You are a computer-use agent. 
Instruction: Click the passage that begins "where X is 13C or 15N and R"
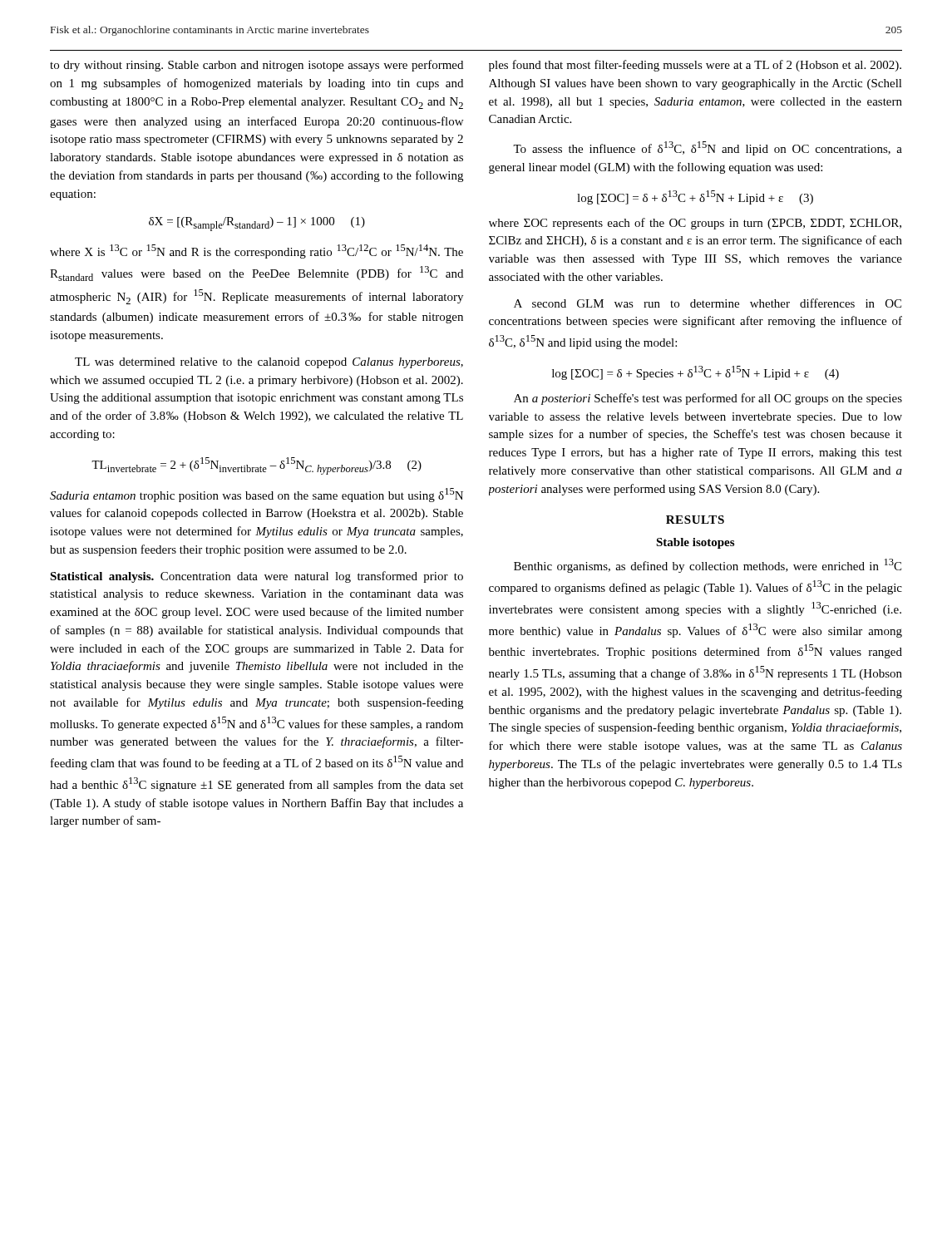pos(256,251)
